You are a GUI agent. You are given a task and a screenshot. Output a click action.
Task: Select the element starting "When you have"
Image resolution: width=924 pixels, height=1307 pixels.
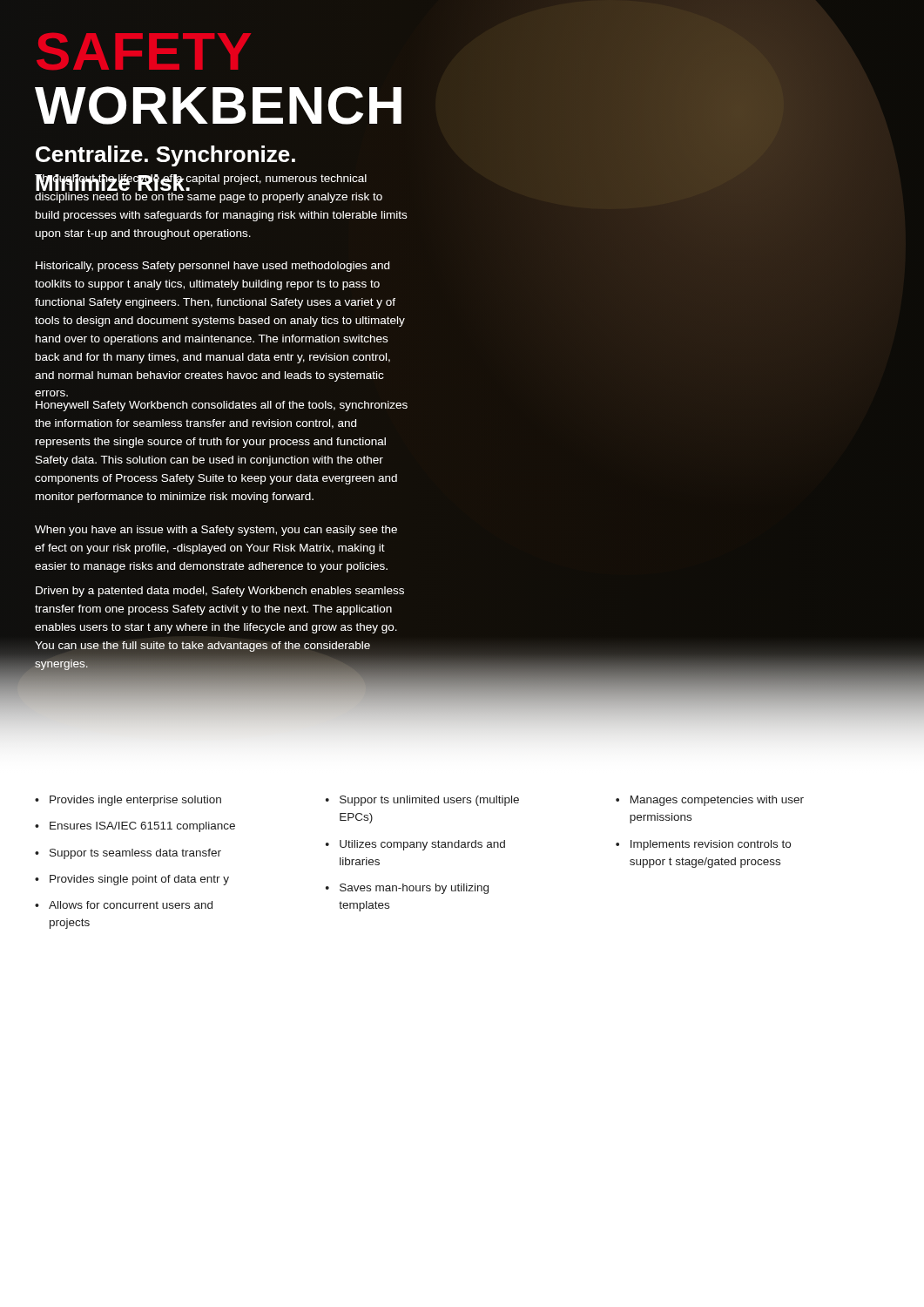[x=222, y=548]
